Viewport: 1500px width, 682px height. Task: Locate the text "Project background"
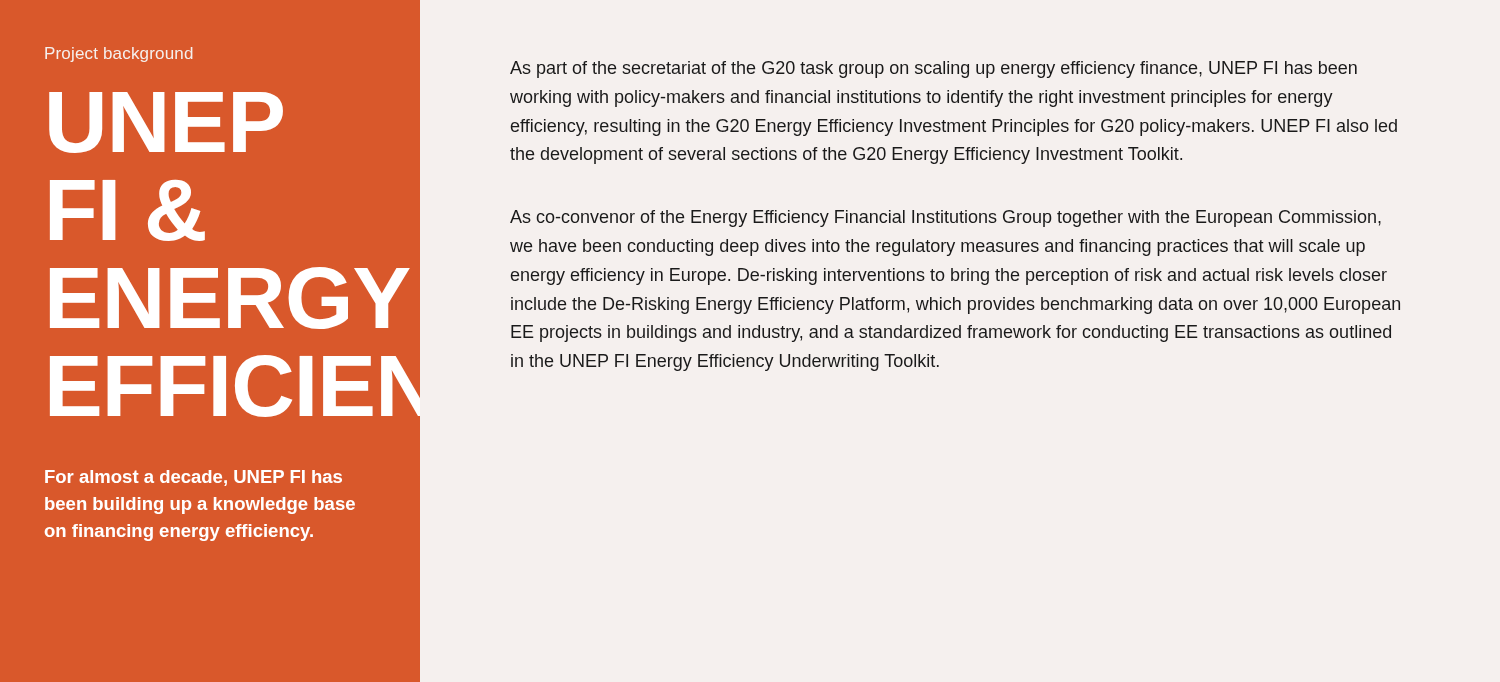pyautogui.click(x=119, y=54)
